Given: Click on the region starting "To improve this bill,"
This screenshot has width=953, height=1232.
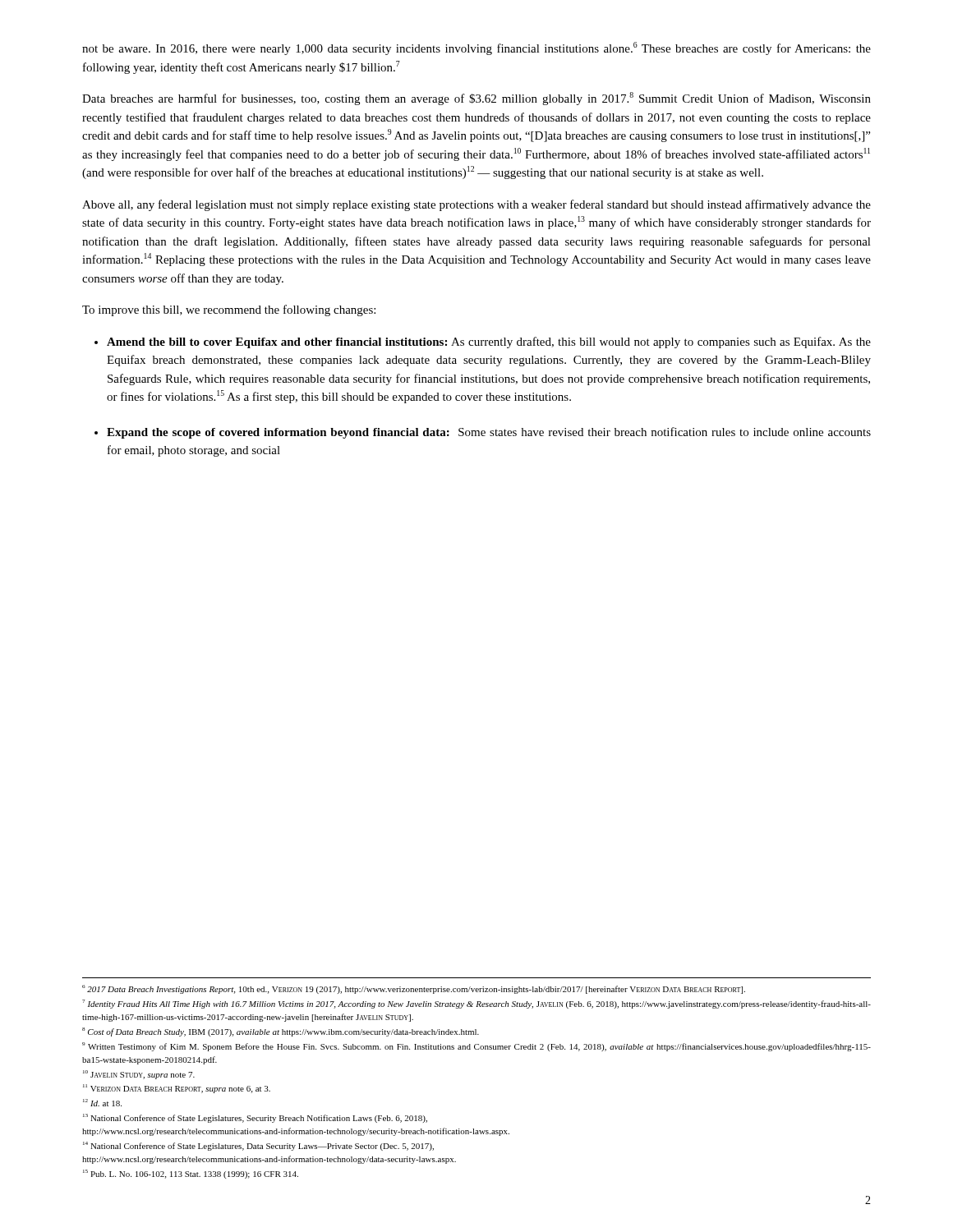Looking at the screenshot, I should pos(229,310).
